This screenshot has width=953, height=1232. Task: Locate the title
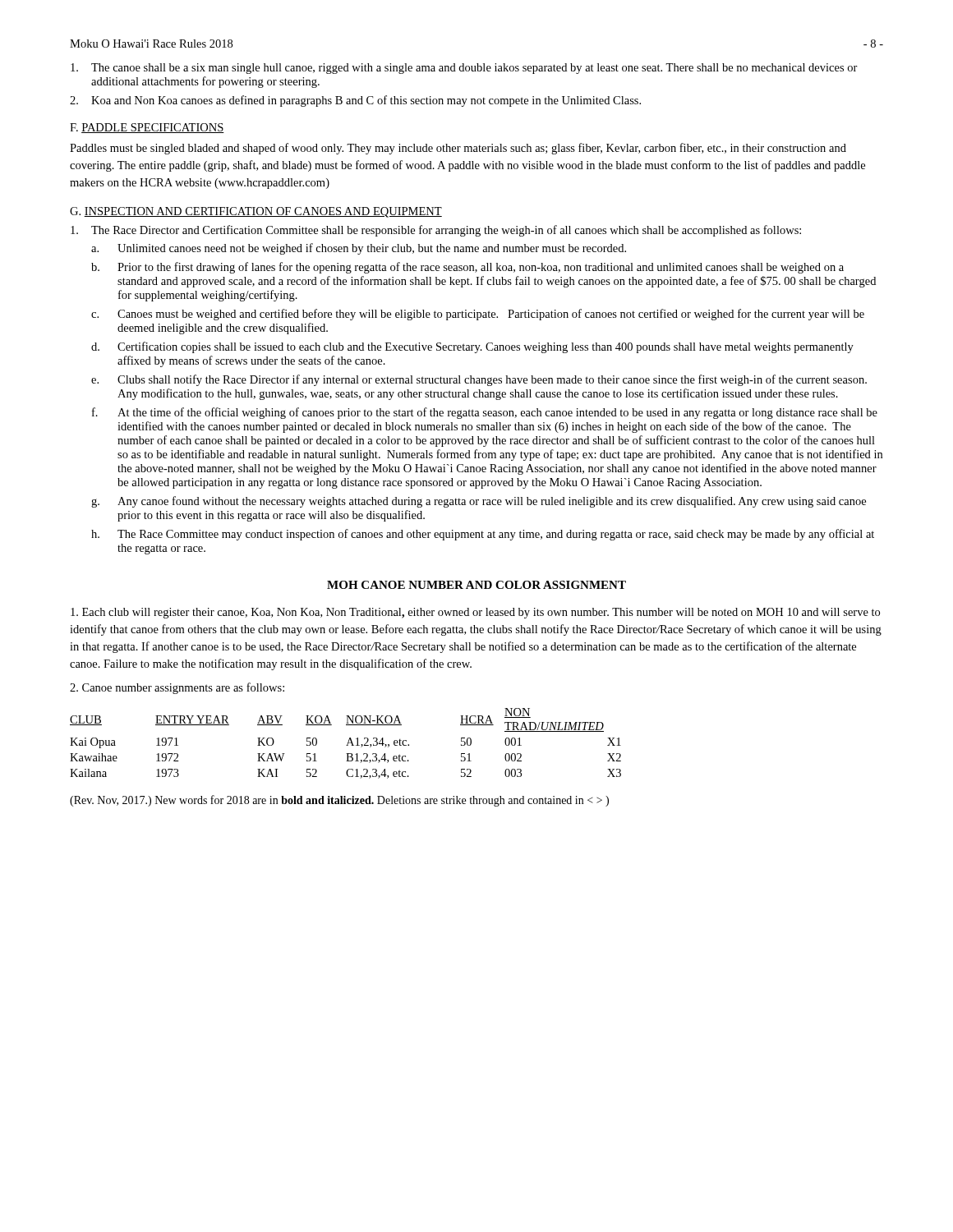[x=476, y=585]
